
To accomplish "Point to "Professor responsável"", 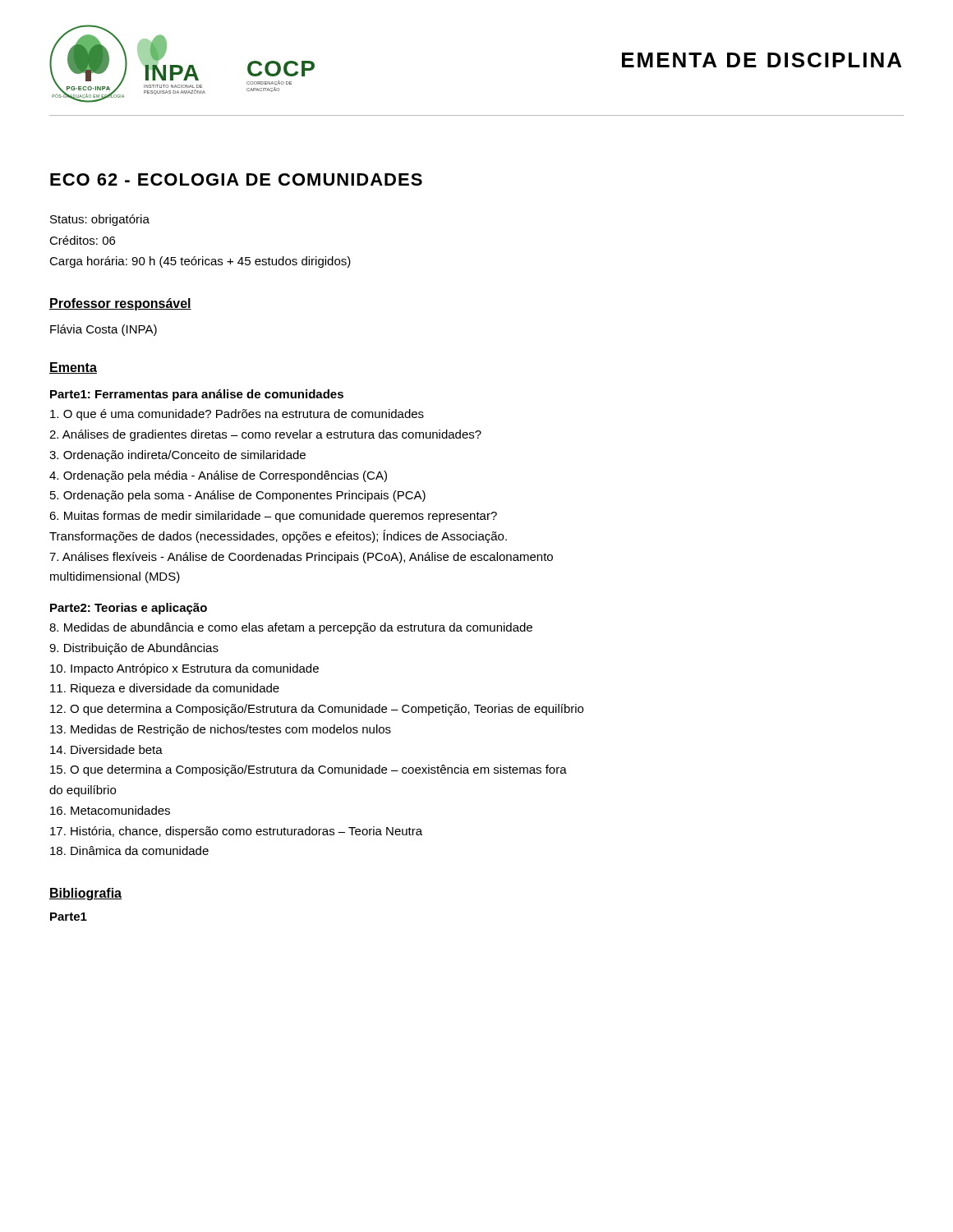I will [120, 303].
